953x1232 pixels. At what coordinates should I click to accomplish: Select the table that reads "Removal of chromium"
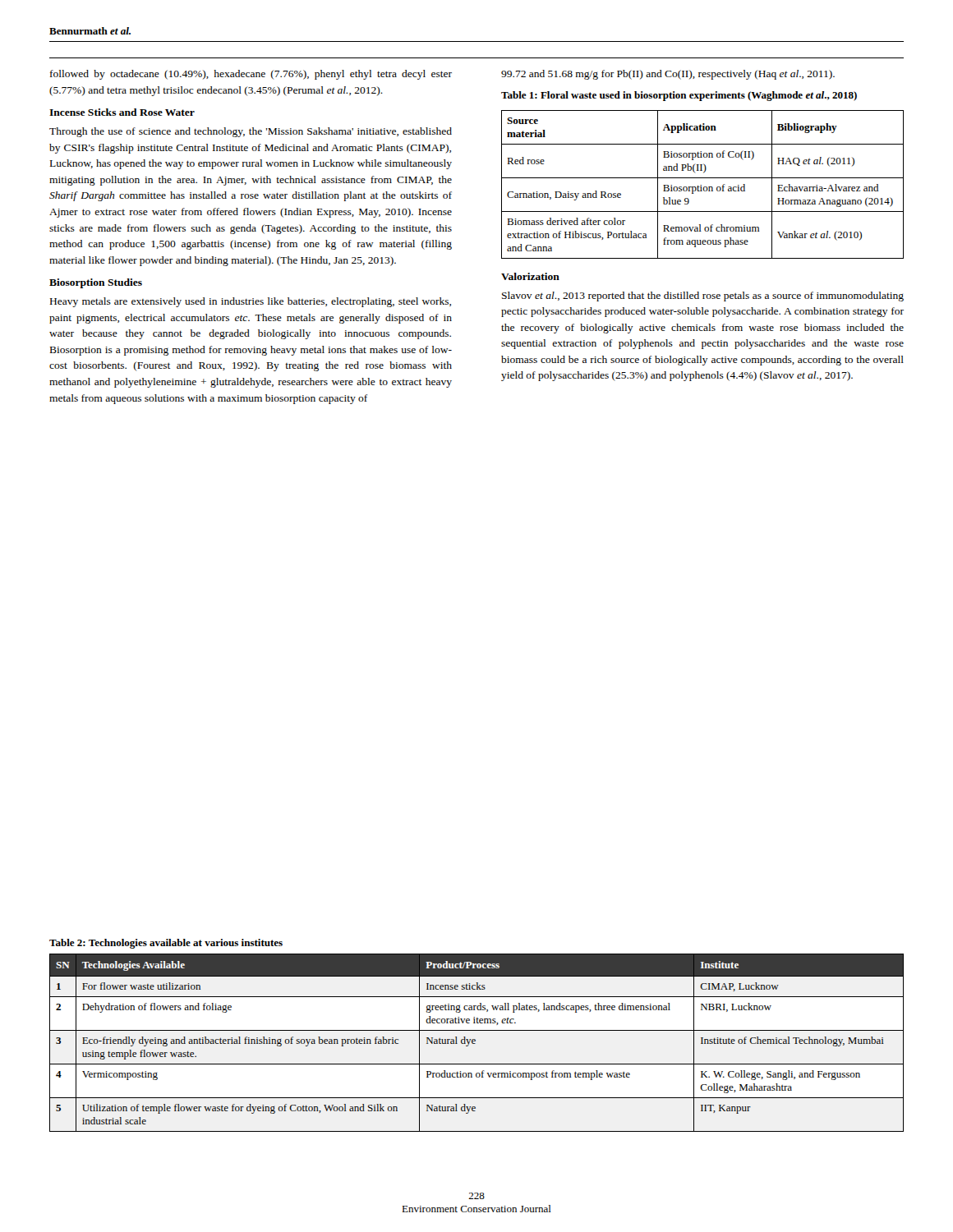(x=702, y=184)
